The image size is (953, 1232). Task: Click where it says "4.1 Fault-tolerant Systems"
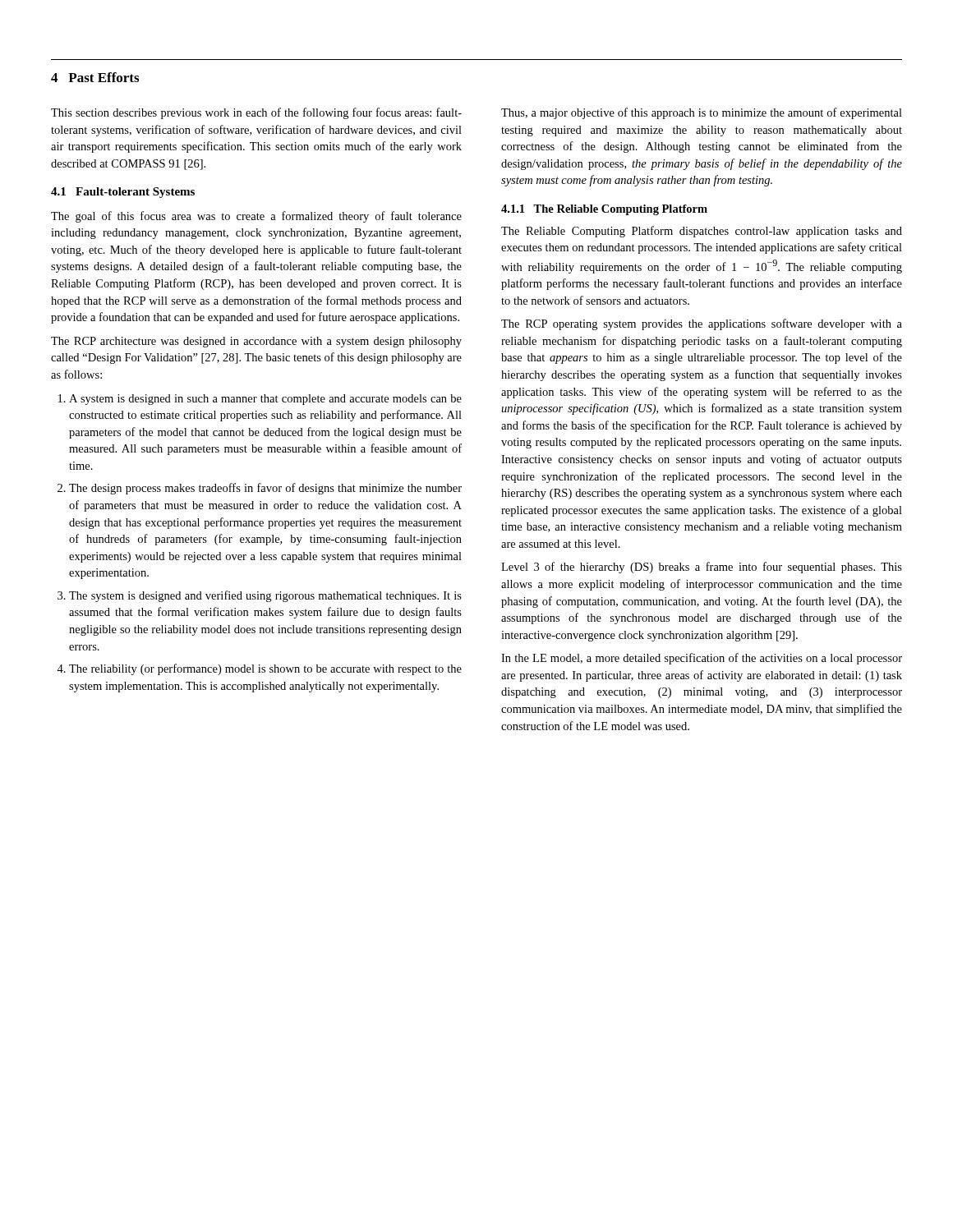123,192
